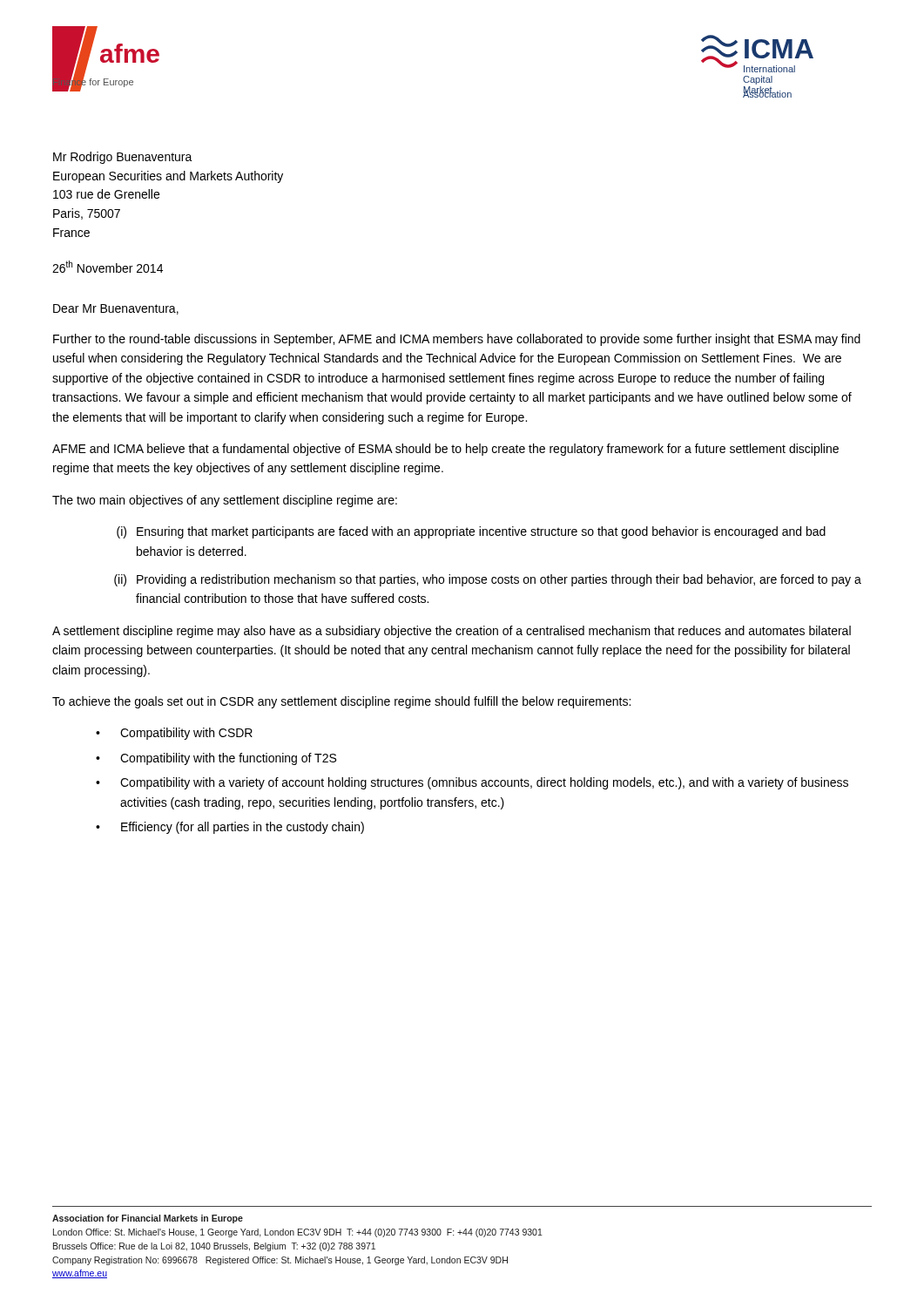This screenshot has height=1307, width=924.
Task: Point to the passage starting "26th November 2014"
Action: [x=108, y=268]
